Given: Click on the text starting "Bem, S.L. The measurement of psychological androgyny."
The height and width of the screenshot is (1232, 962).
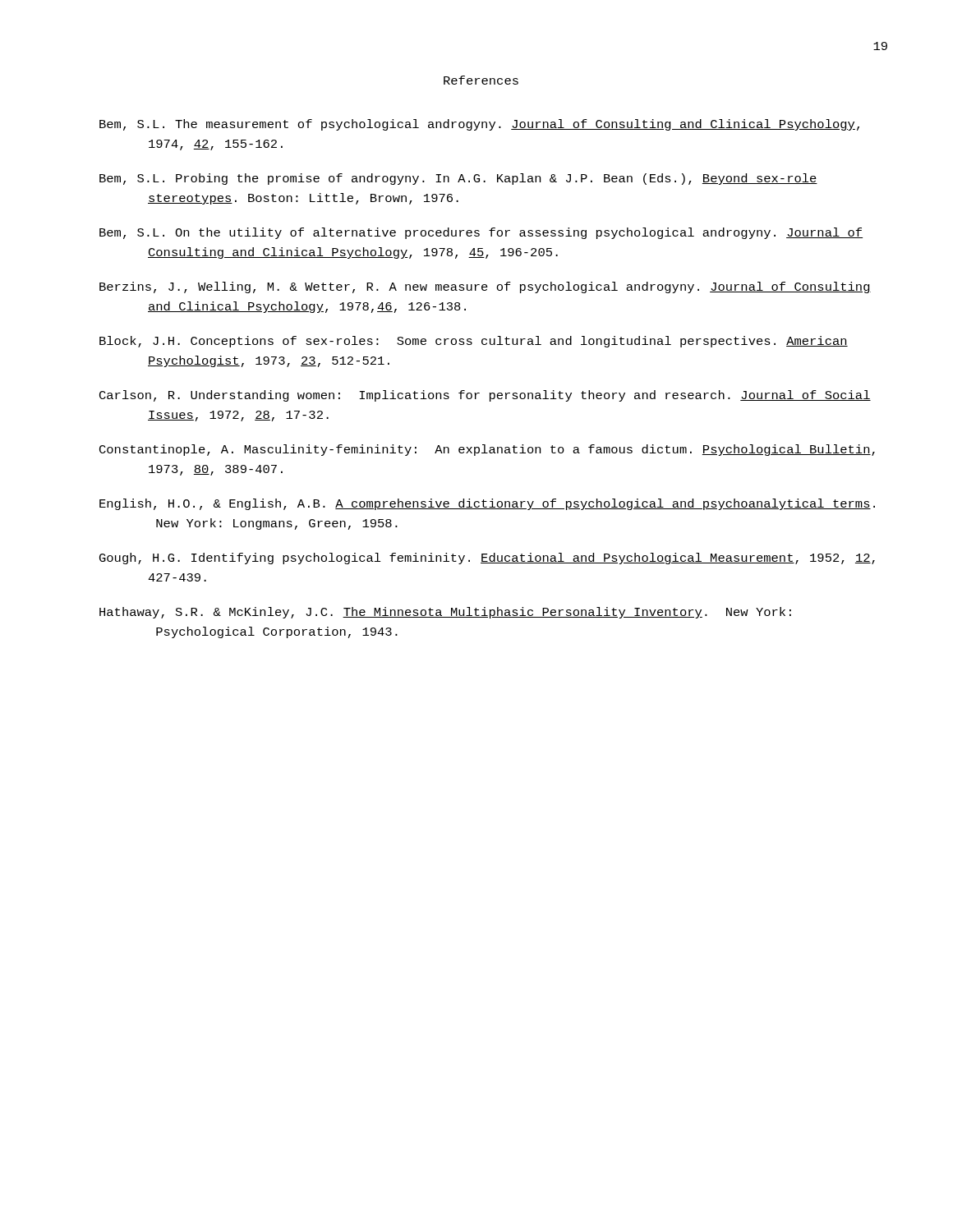Looking at the screenshot, I should tap(481, 135).
